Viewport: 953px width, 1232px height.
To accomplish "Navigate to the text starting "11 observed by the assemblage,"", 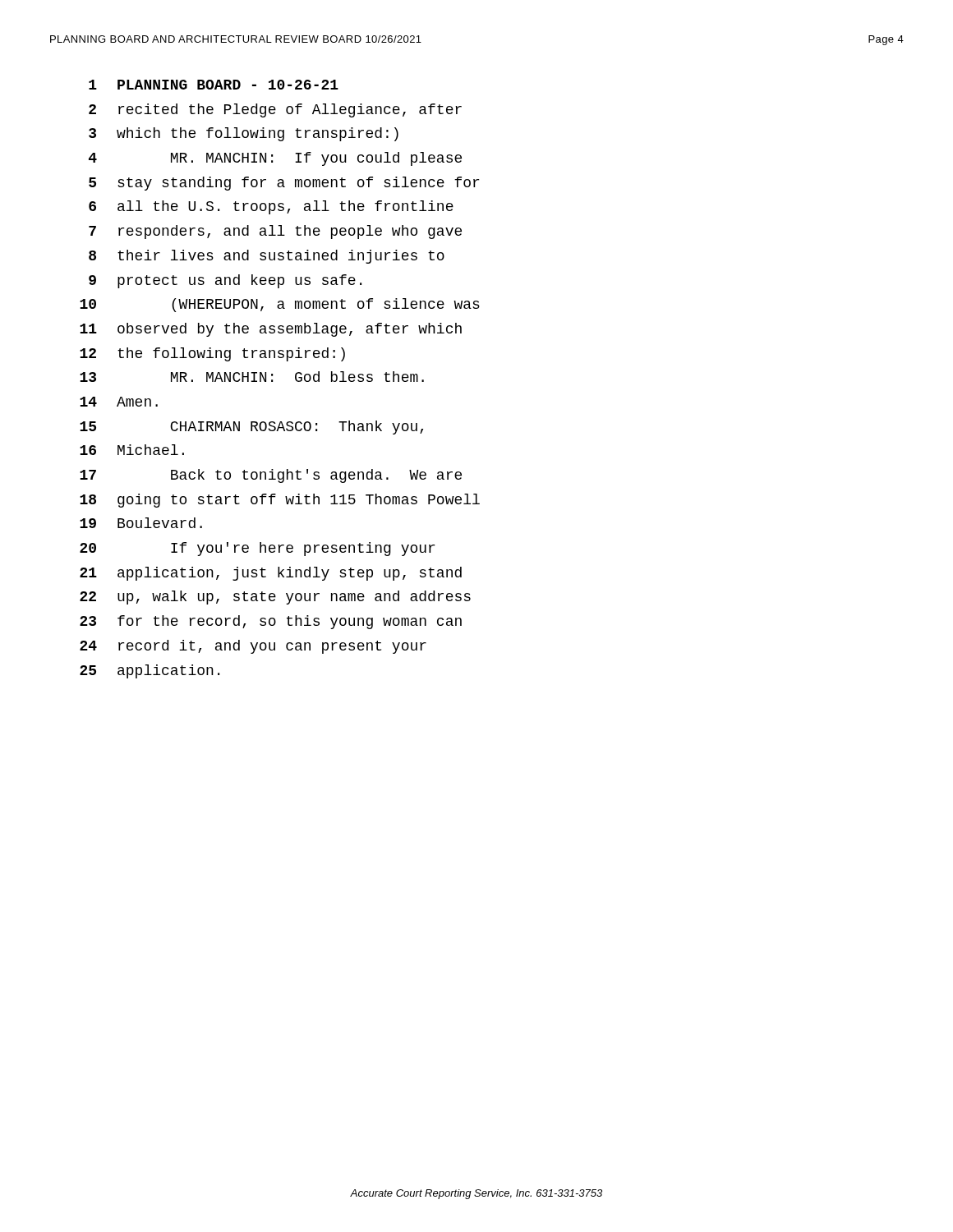I will pos(271,330).
